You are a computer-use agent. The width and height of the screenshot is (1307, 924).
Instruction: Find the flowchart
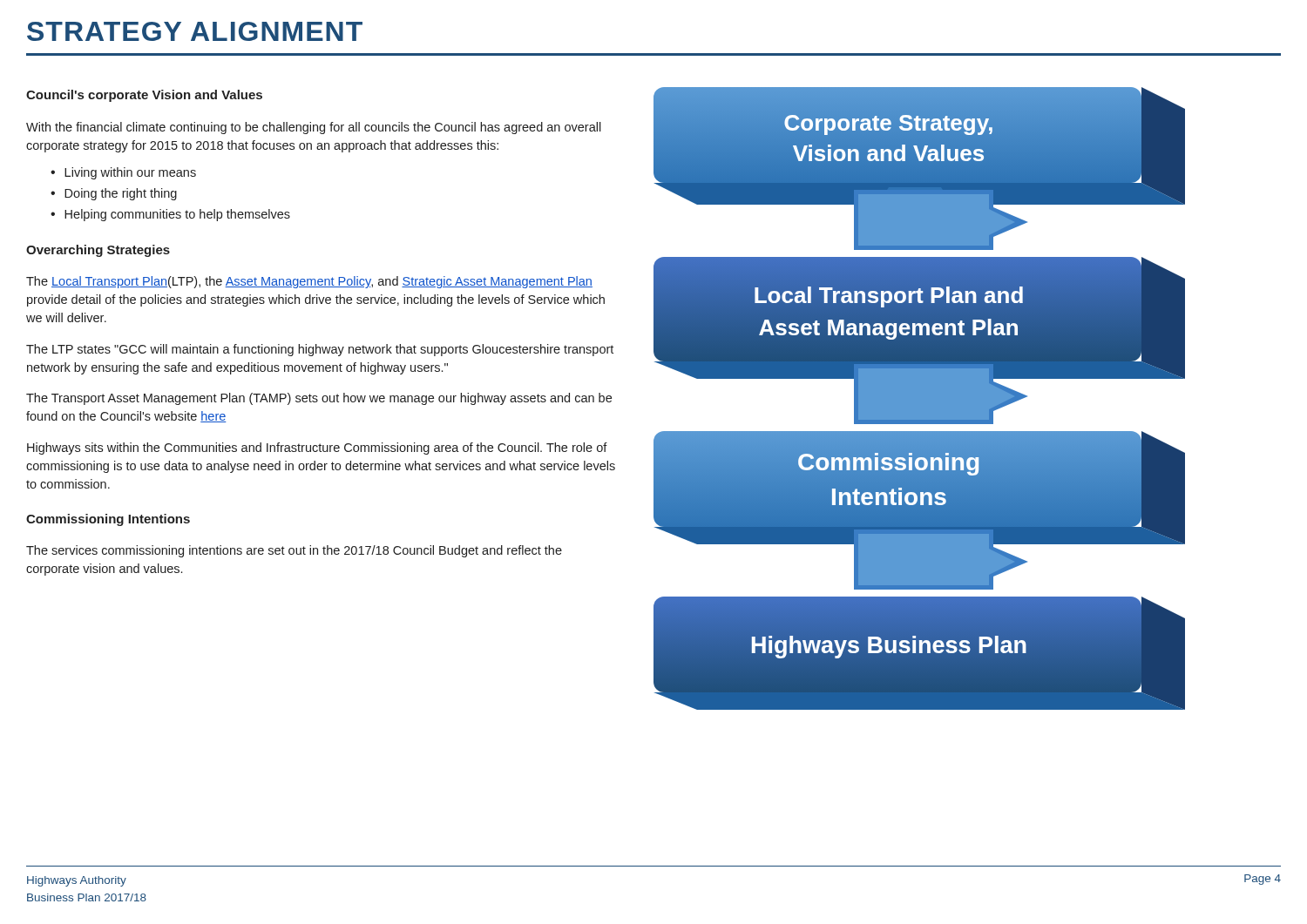click(958, 440)
